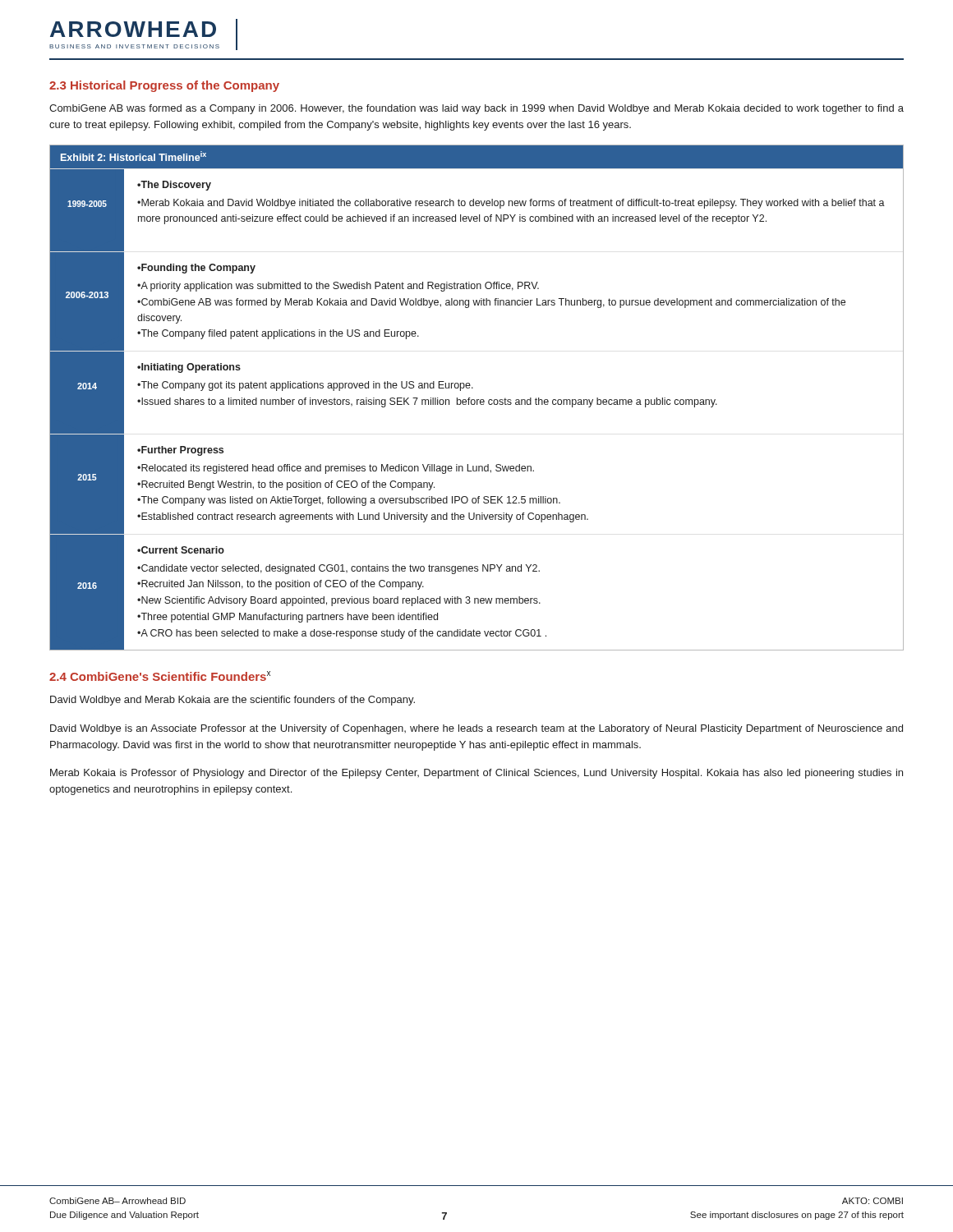Locate the text block that reads "CombiGene AB was formed as a Company in"
The height and width of the screenshot is (1232, 953).
pos(476,116)
